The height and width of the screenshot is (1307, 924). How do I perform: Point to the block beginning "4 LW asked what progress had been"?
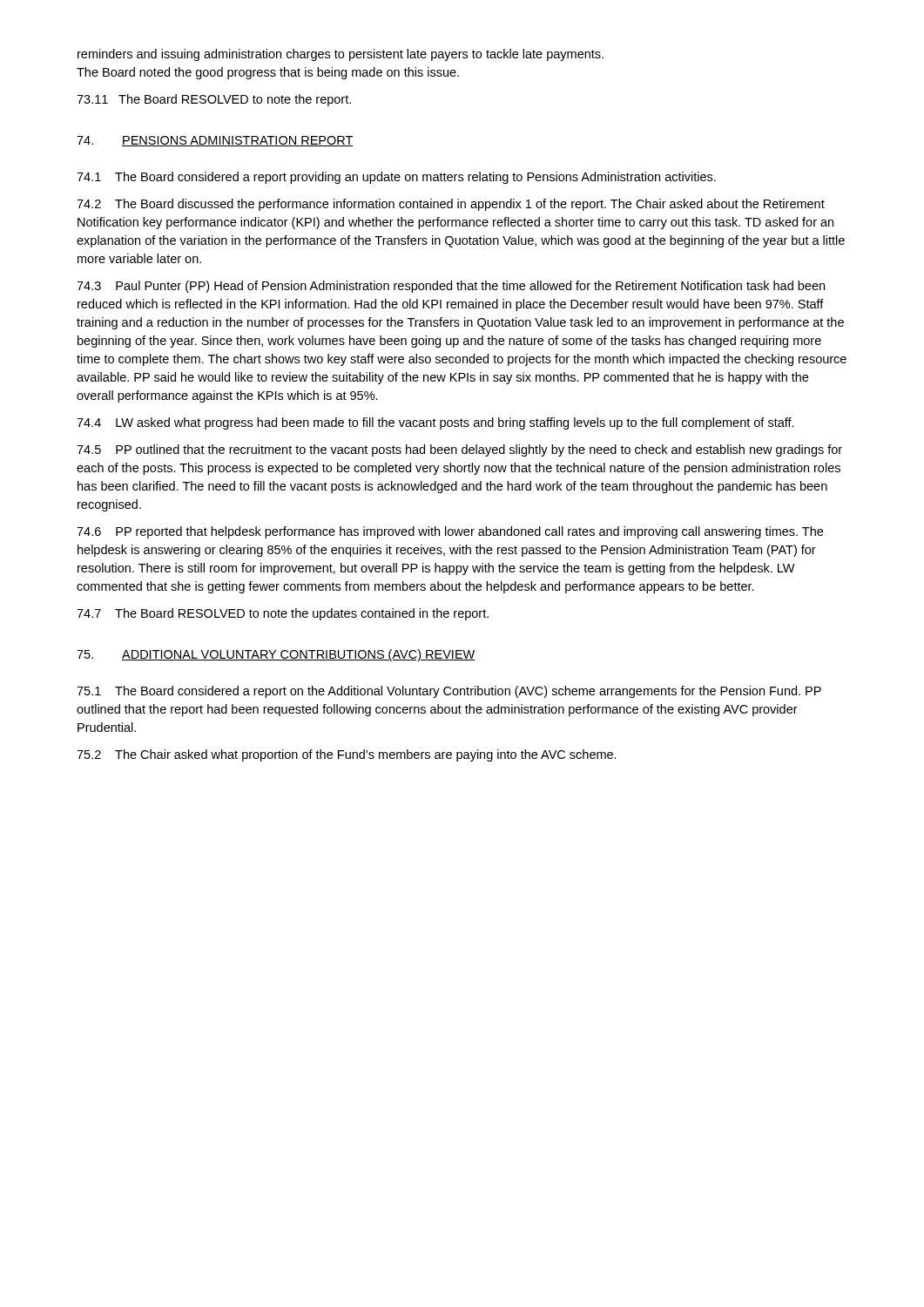coord(436,423)
